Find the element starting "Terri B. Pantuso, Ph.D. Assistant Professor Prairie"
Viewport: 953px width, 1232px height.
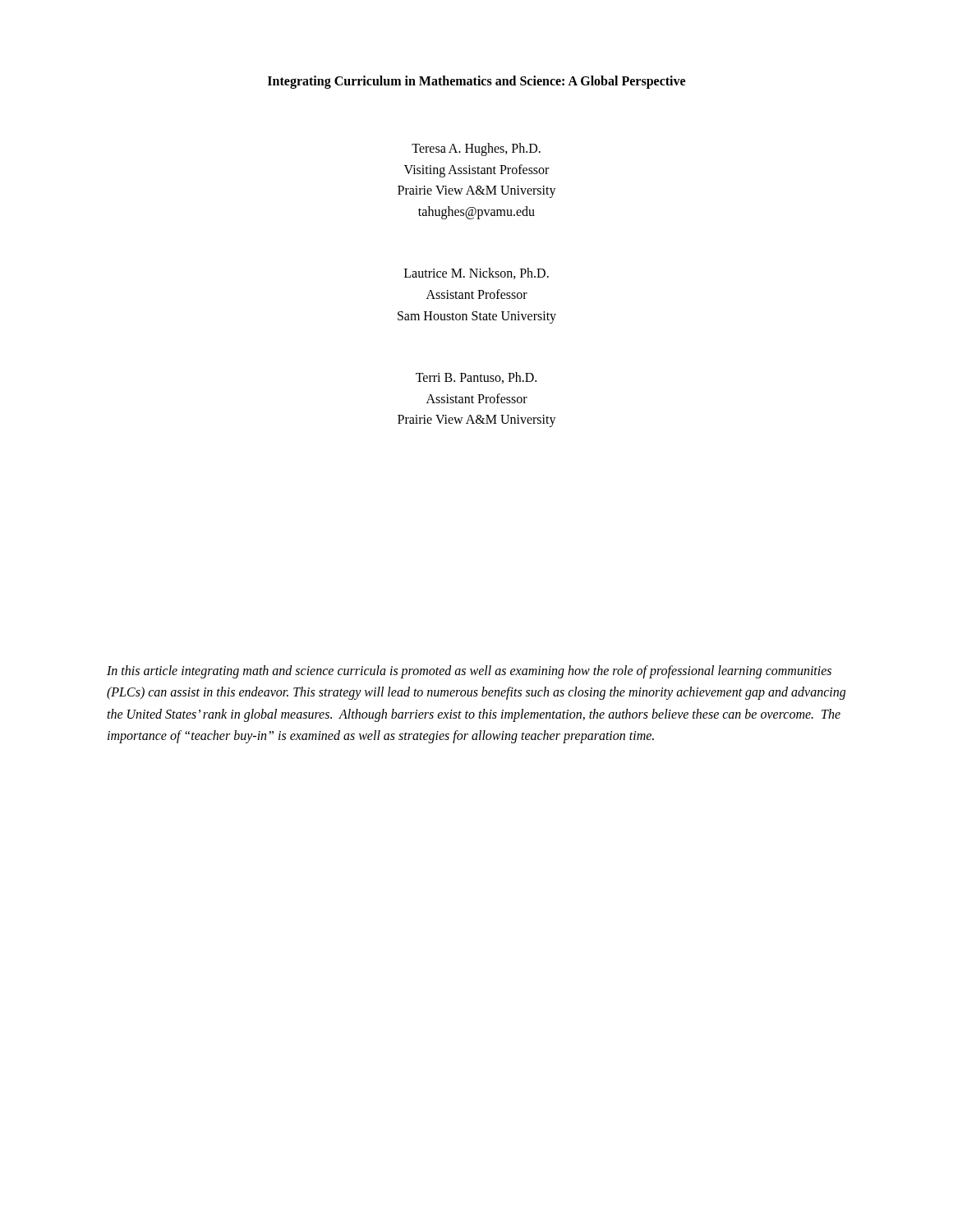(x=476, y=399)
